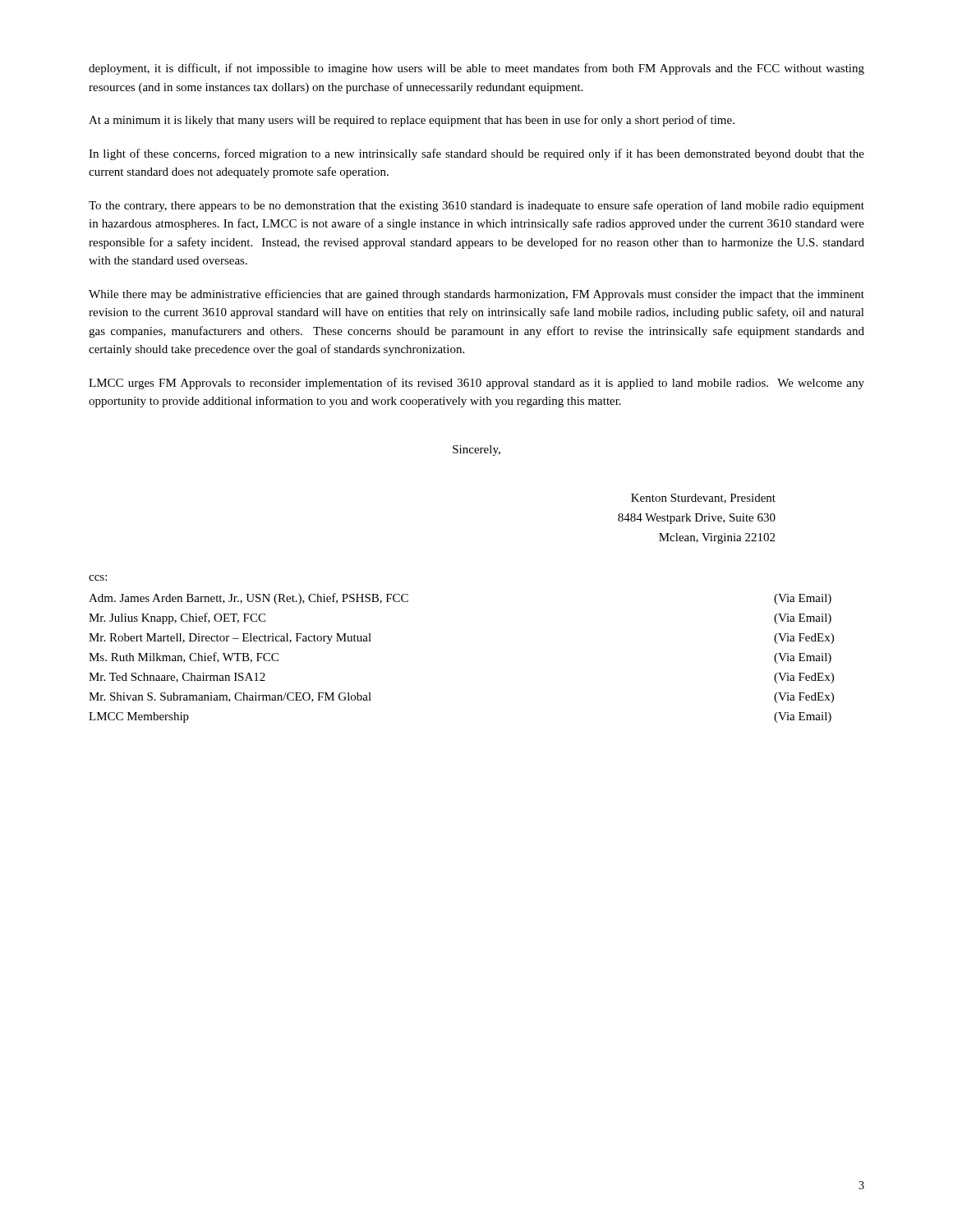953x1232 pixels.
Task: Click on the text block that reads "In light of these concerns,"
Action: point(476,162)
